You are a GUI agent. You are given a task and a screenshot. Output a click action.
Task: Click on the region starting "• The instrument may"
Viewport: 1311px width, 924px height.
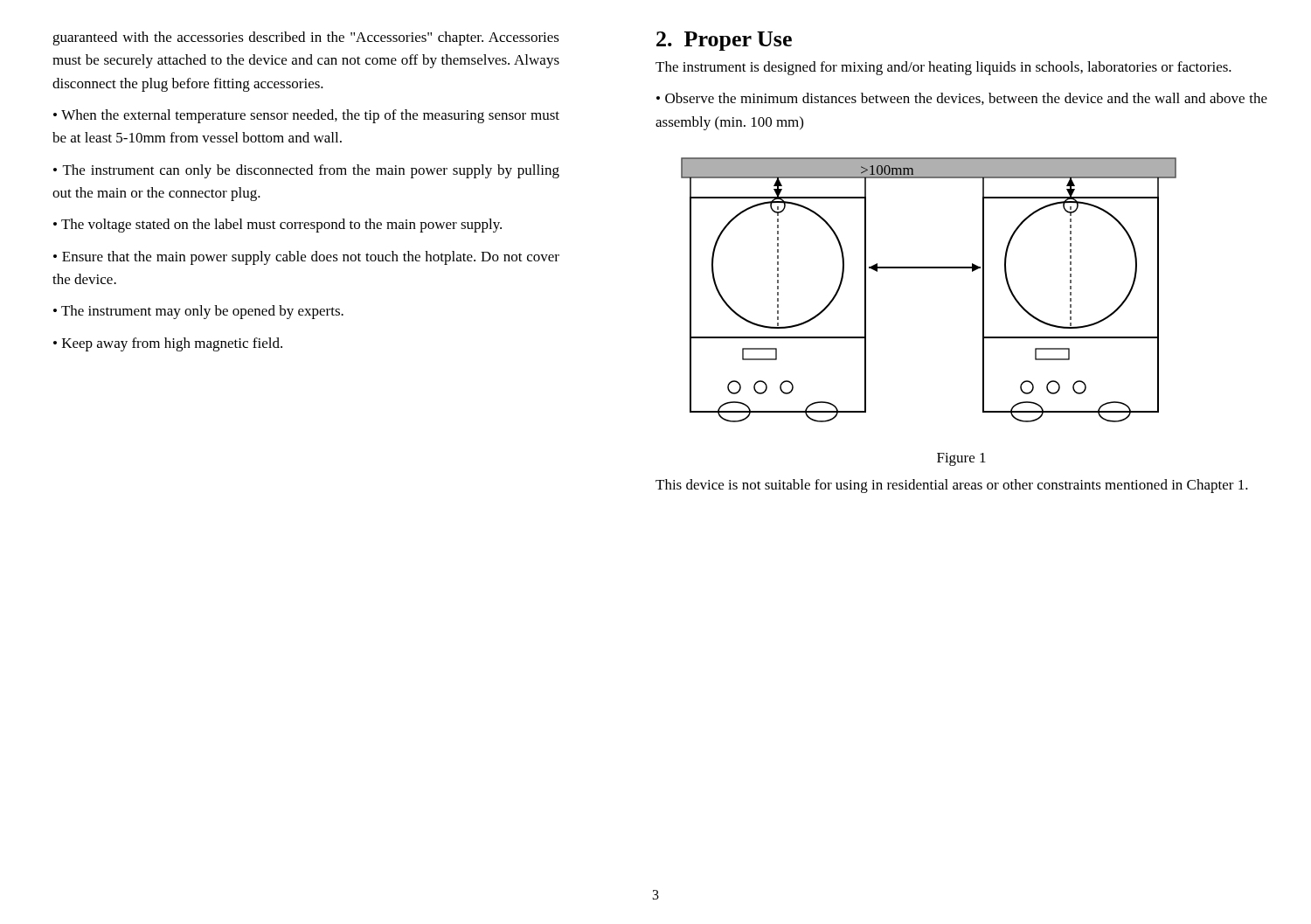click(x=198, y=311)
